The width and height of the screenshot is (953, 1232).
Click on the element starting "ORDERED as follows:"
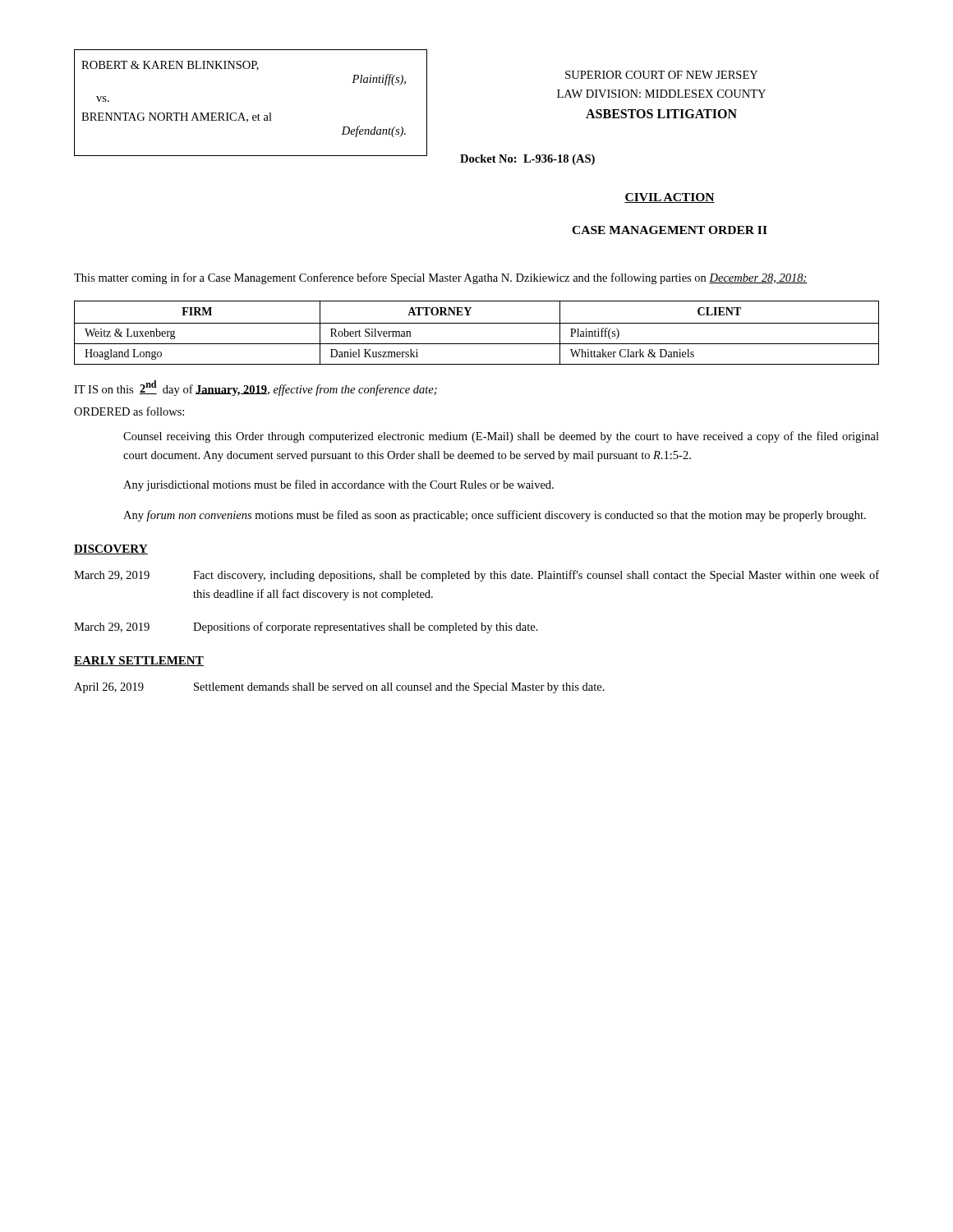pos(130,412)
